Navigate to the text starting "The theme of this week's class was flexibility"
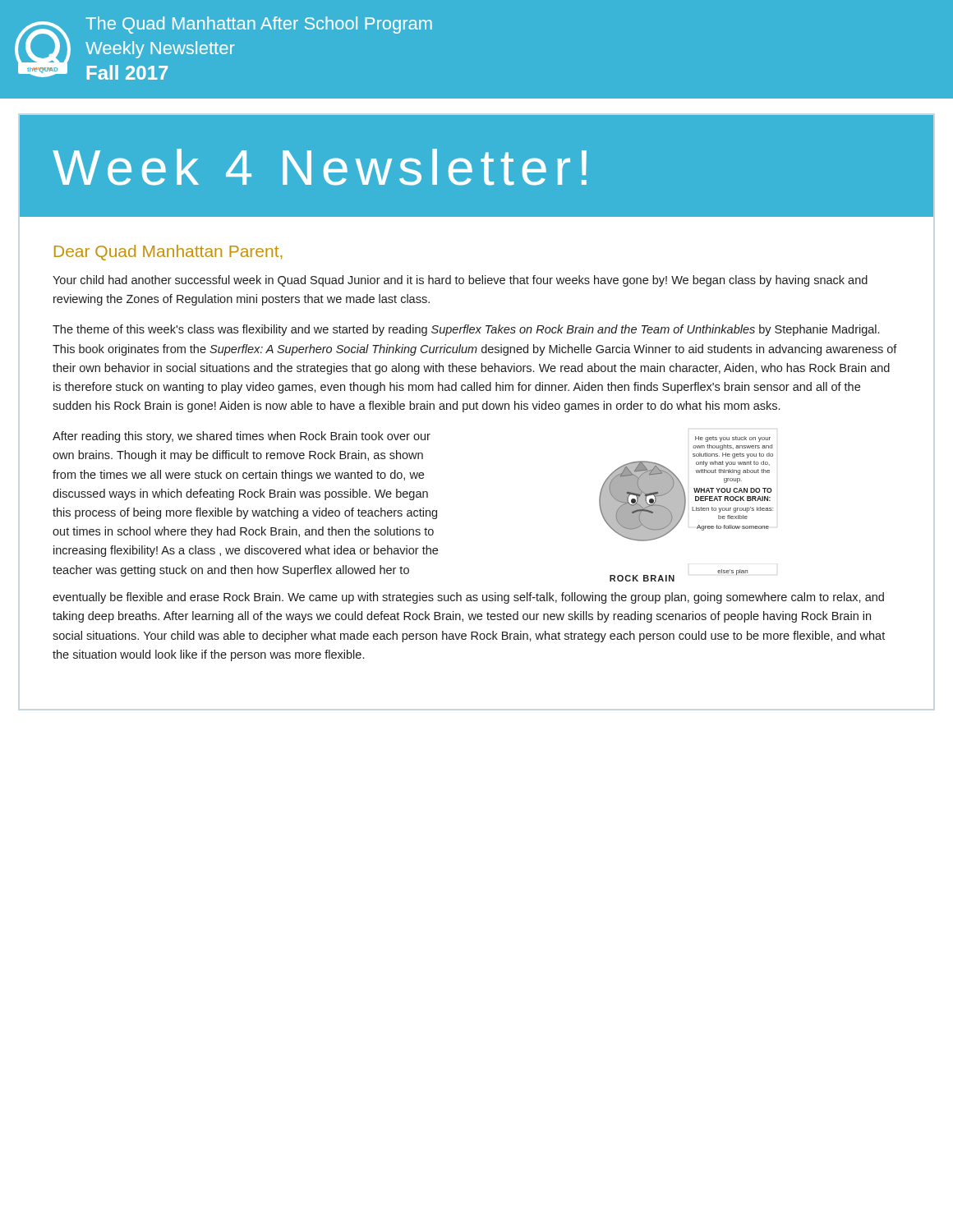 pos(475,368)
